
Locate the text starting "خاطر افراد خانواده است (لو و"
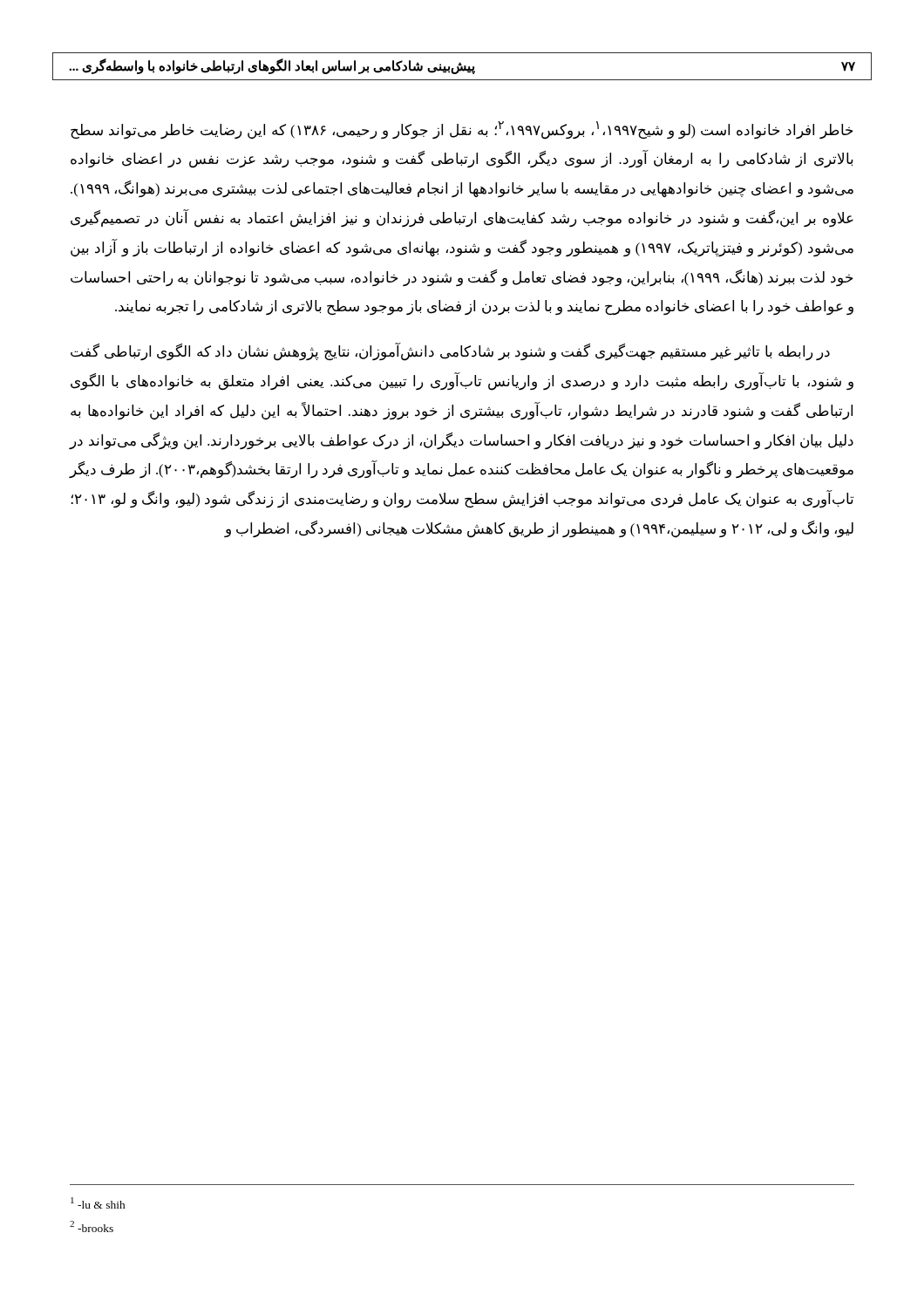[462, 217]
